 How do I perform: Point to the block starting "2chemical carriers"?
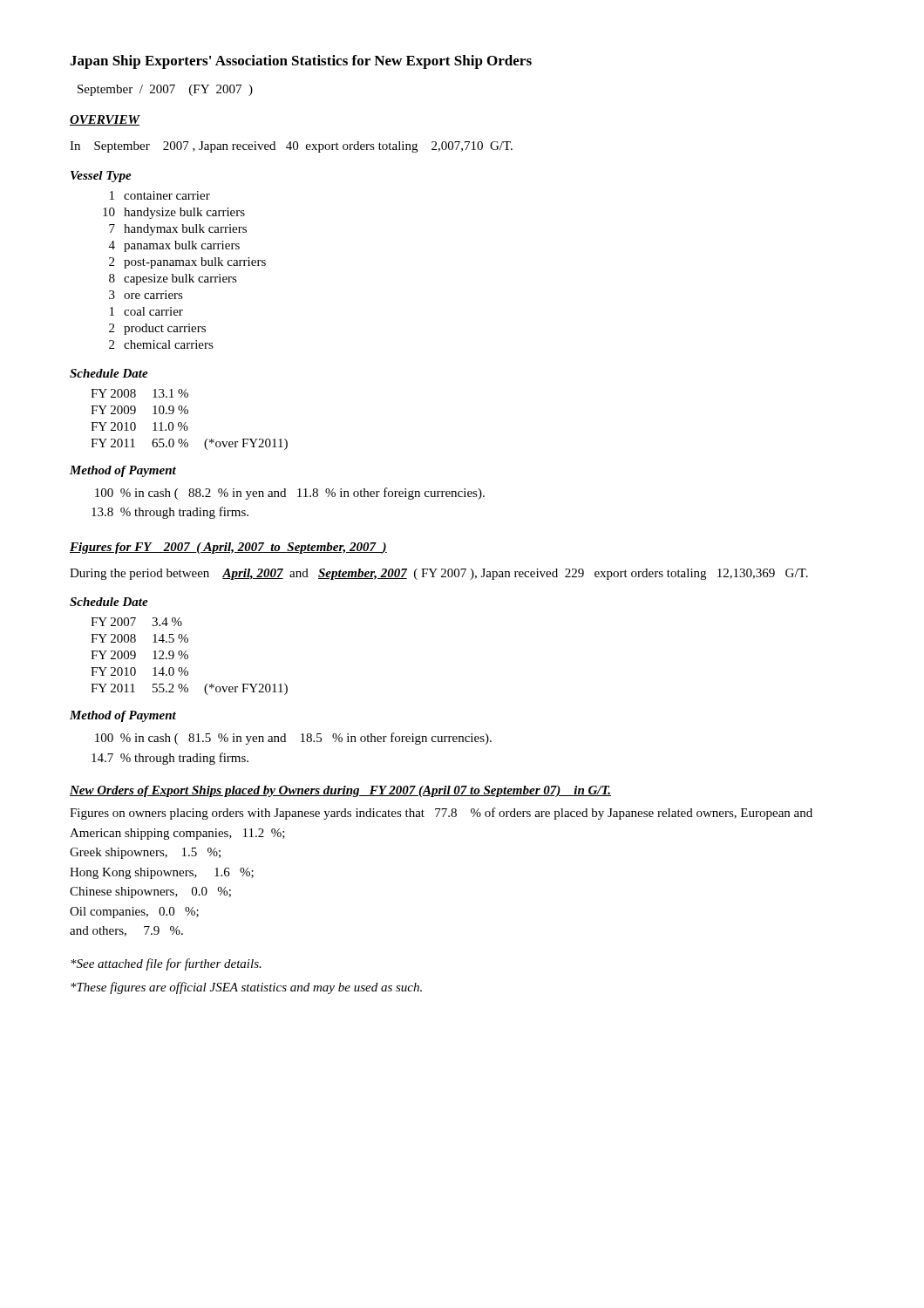(x=152, y=344)
